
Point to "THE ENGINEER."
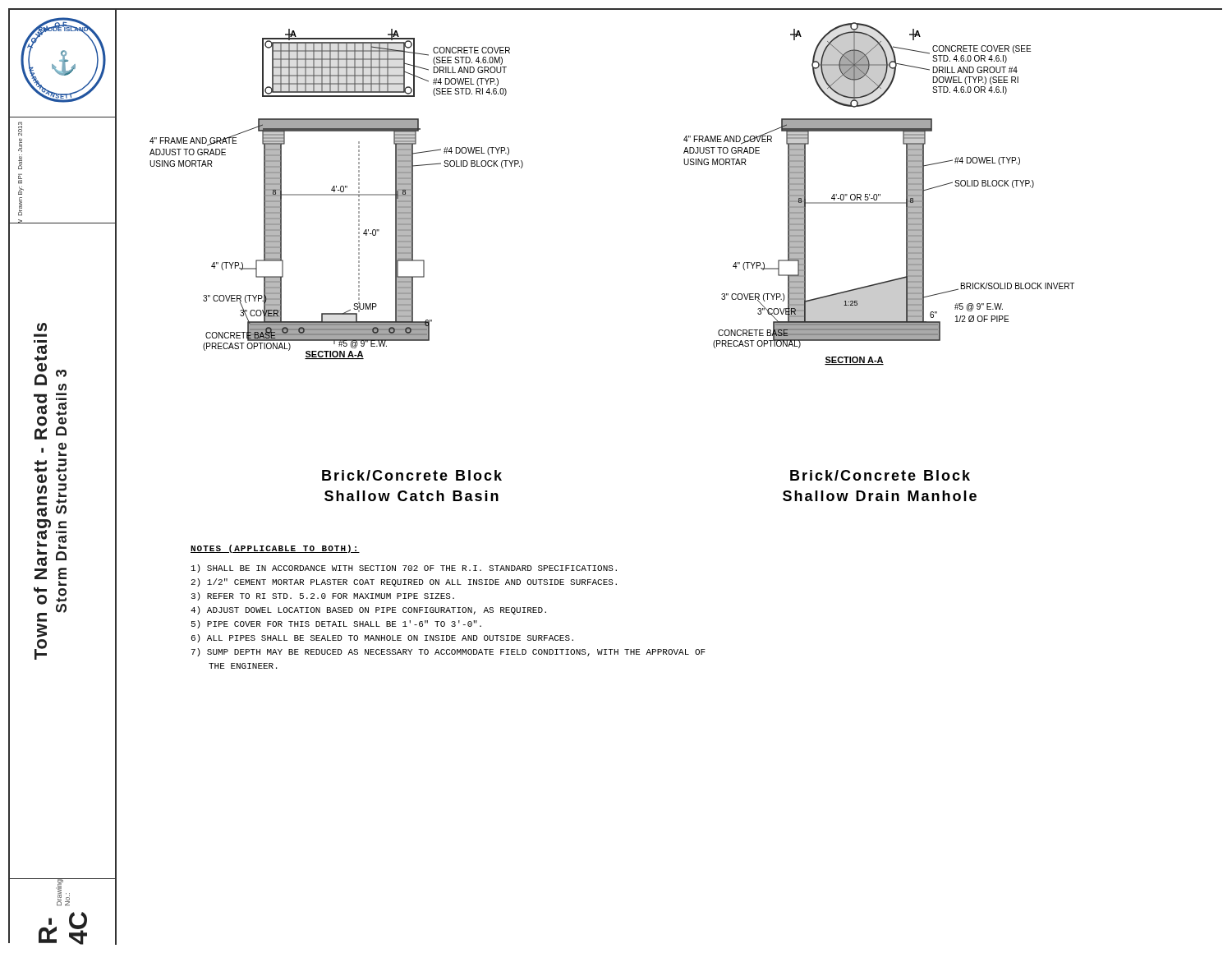(x=244, y=667)
